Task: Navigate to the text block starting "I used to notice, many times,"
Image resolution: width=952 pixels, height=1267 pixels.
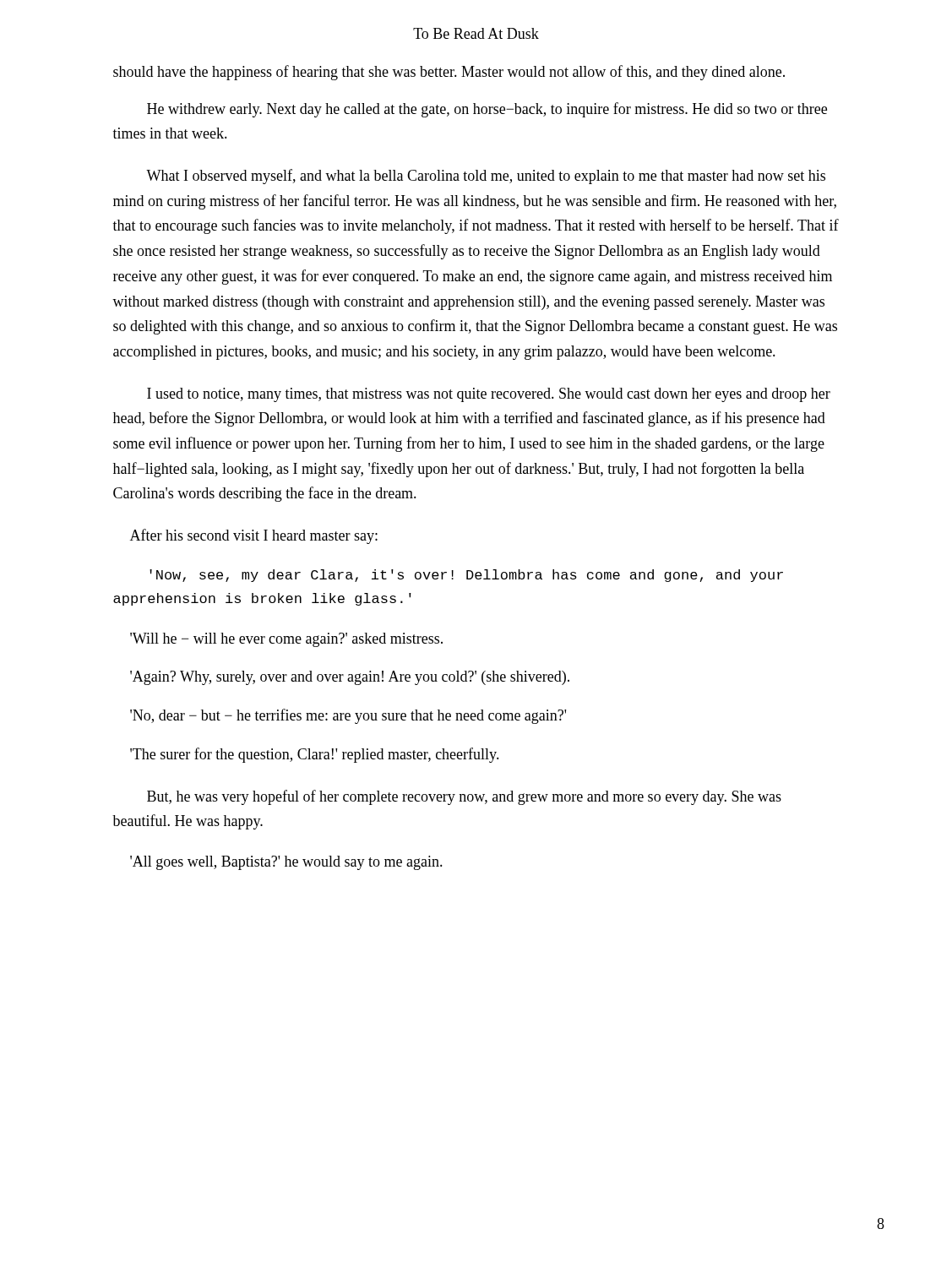Action: click(471, 443)
